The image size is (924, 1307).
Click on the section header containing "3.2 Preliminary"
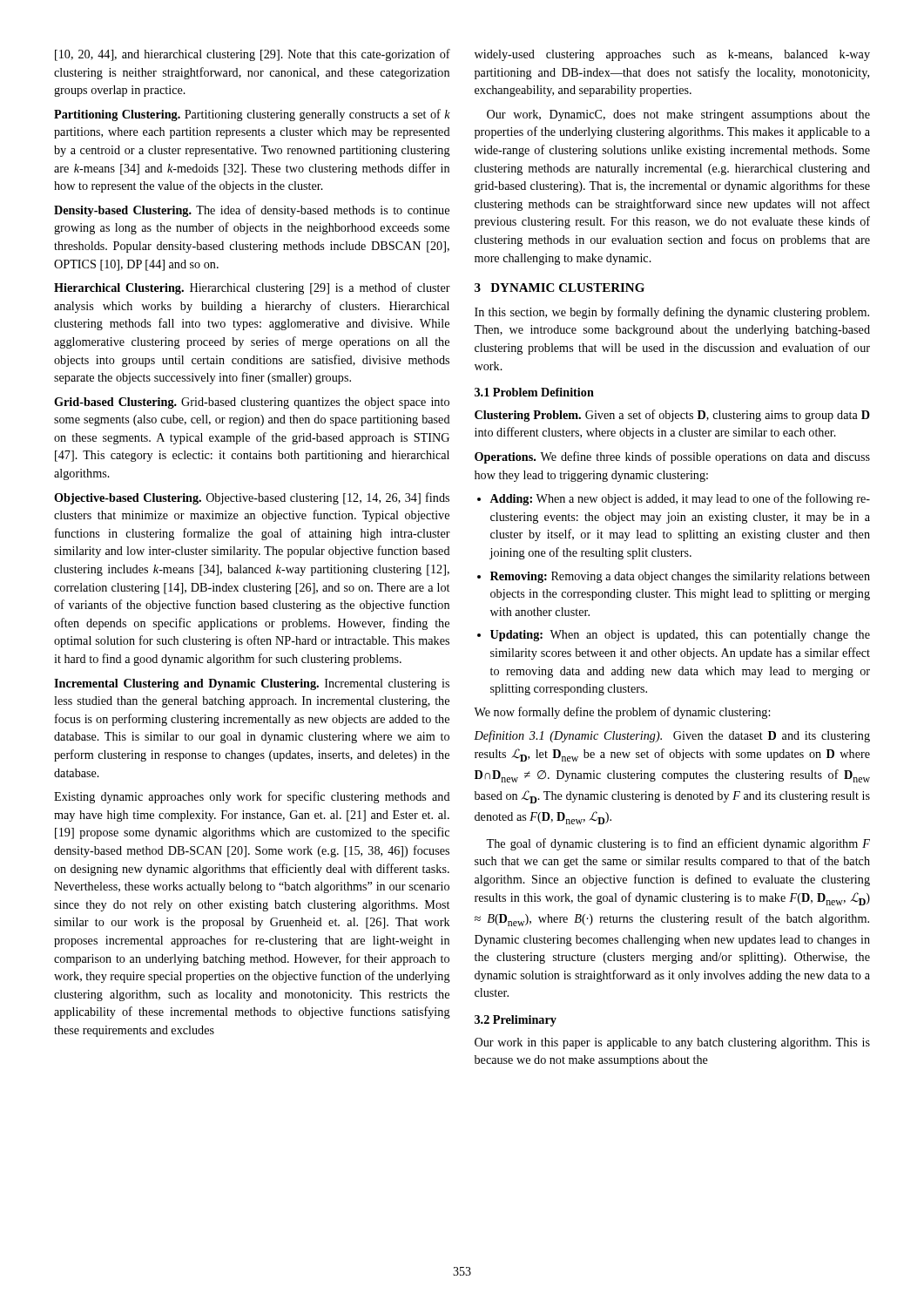click(x=516, y=1021)
